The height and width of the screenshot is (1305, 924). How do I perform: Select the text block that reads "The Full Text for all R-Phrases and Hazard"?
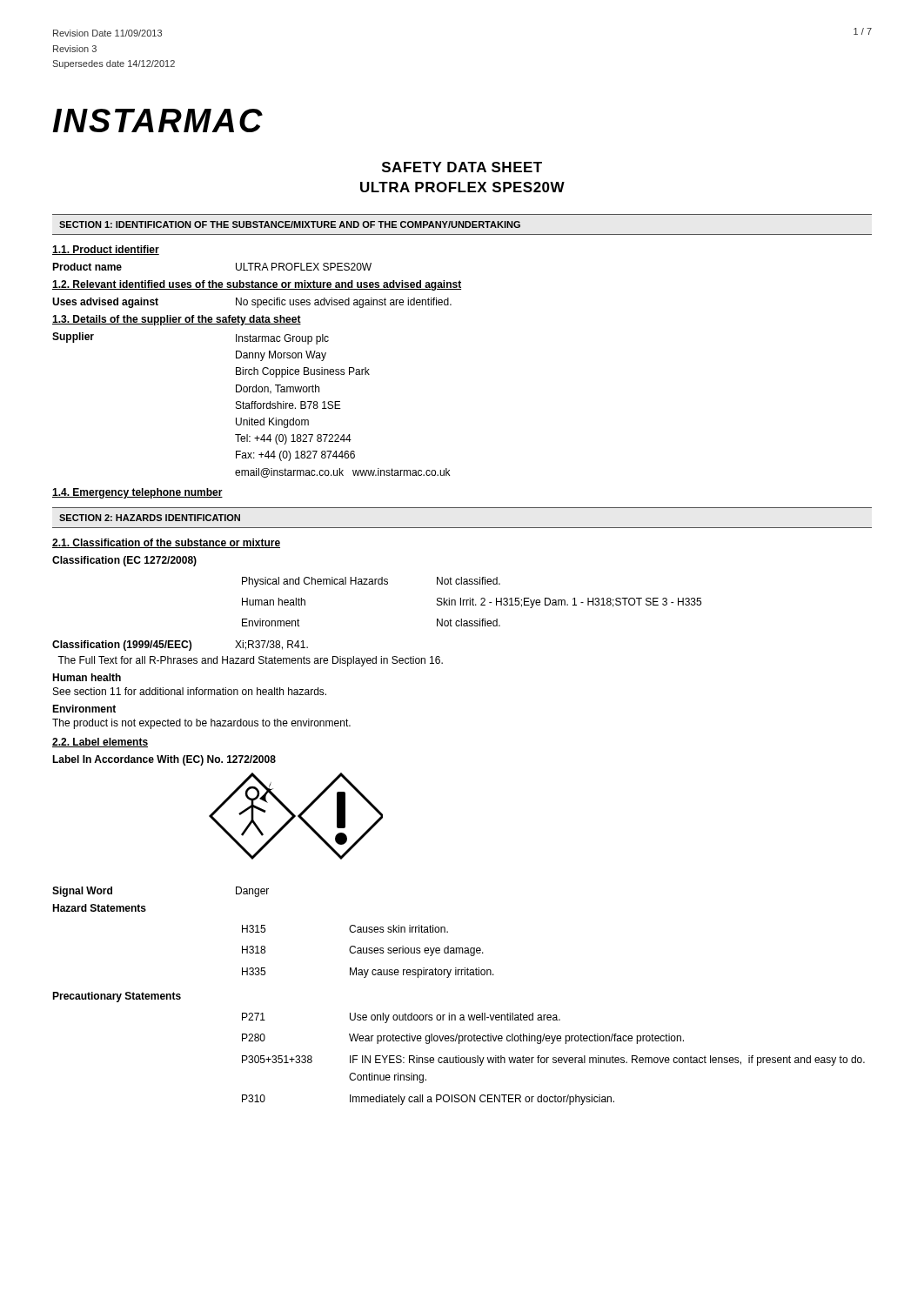pyautogui.click(x=248, y=660)
